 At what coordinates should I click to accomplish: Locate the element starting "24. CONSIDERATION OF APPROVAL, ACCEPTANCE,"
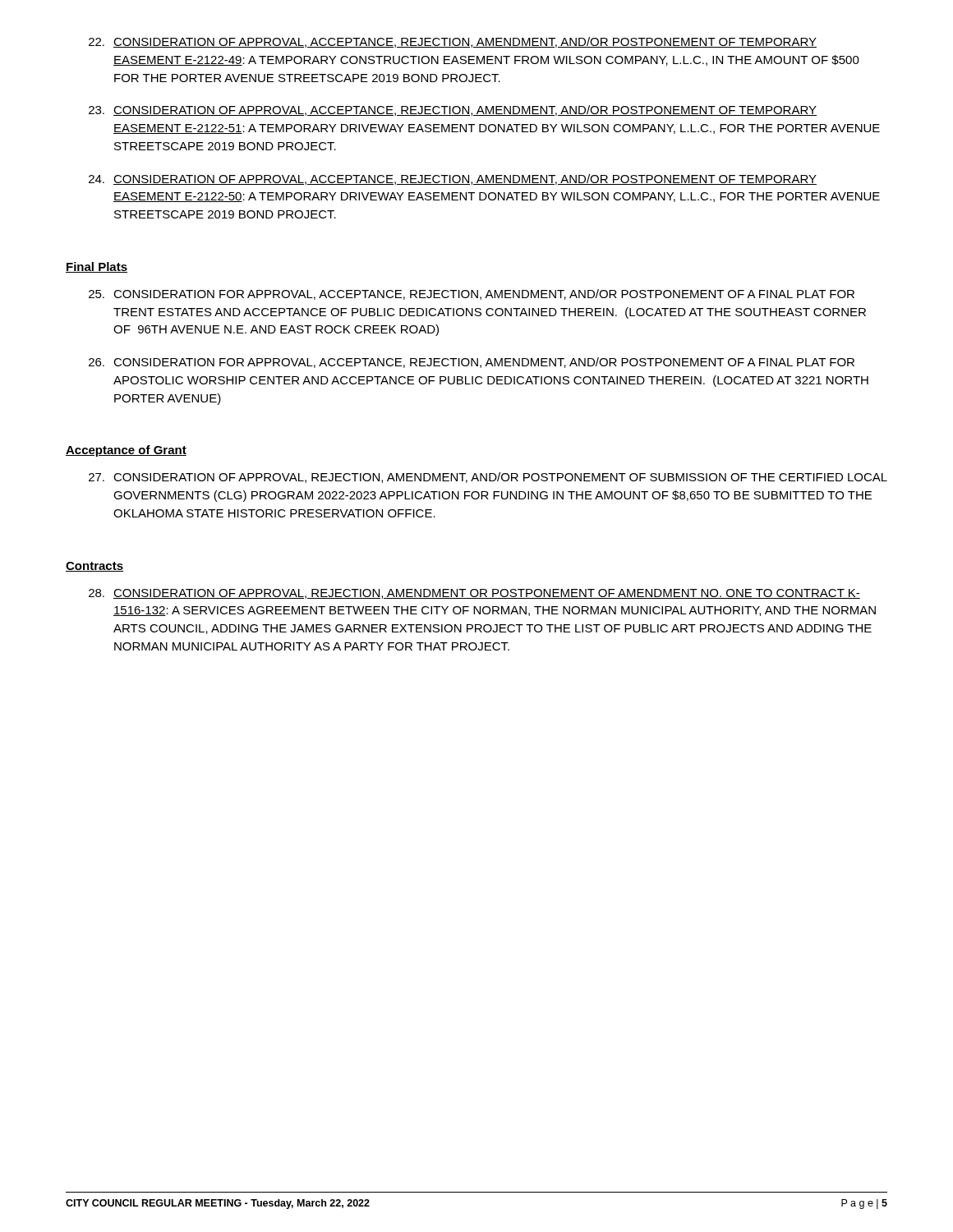[x=476, y=196]
